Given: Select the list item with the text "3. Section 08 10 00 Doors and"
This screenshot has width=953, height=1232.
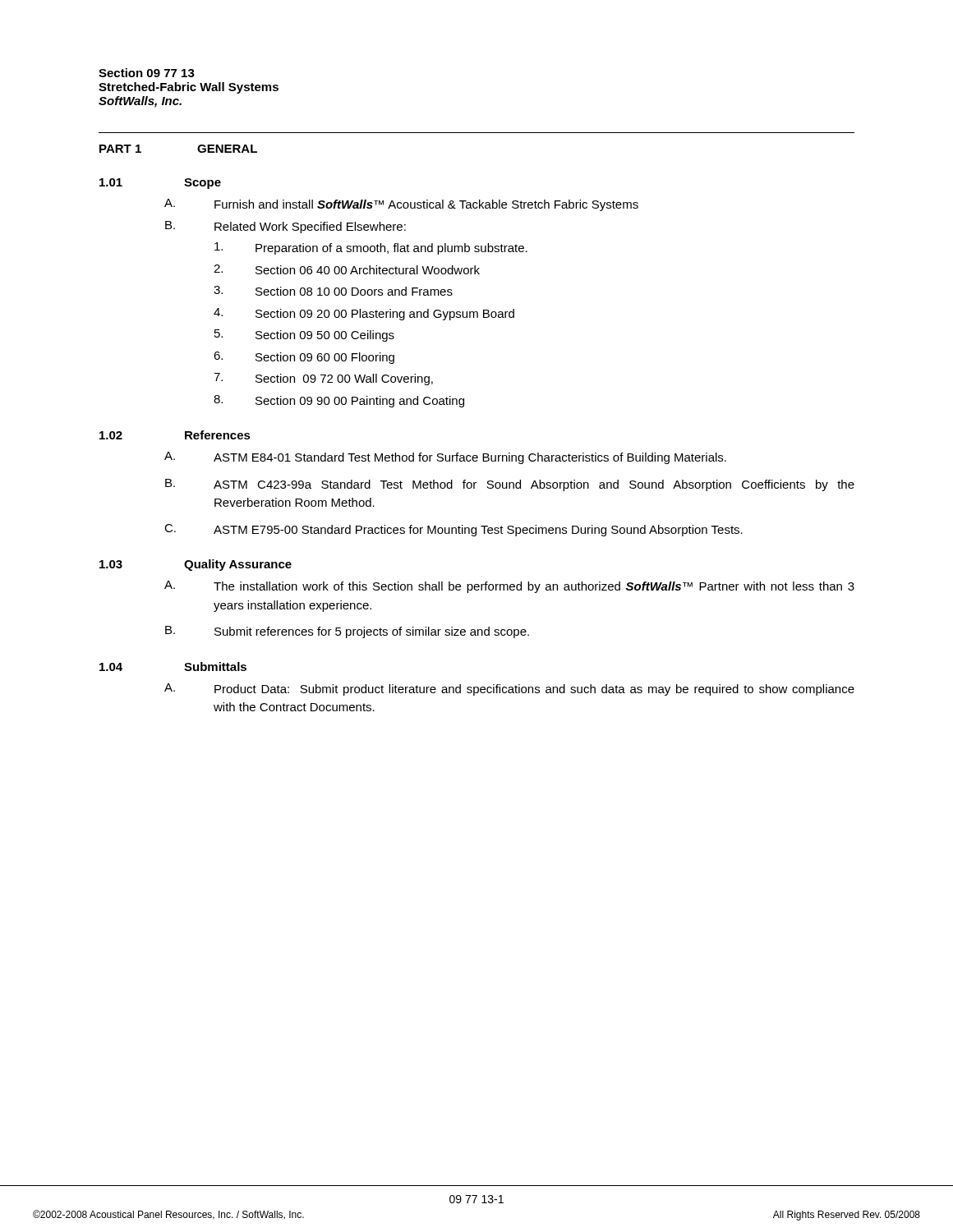Looking at the screenshot, I should point(333,291).
